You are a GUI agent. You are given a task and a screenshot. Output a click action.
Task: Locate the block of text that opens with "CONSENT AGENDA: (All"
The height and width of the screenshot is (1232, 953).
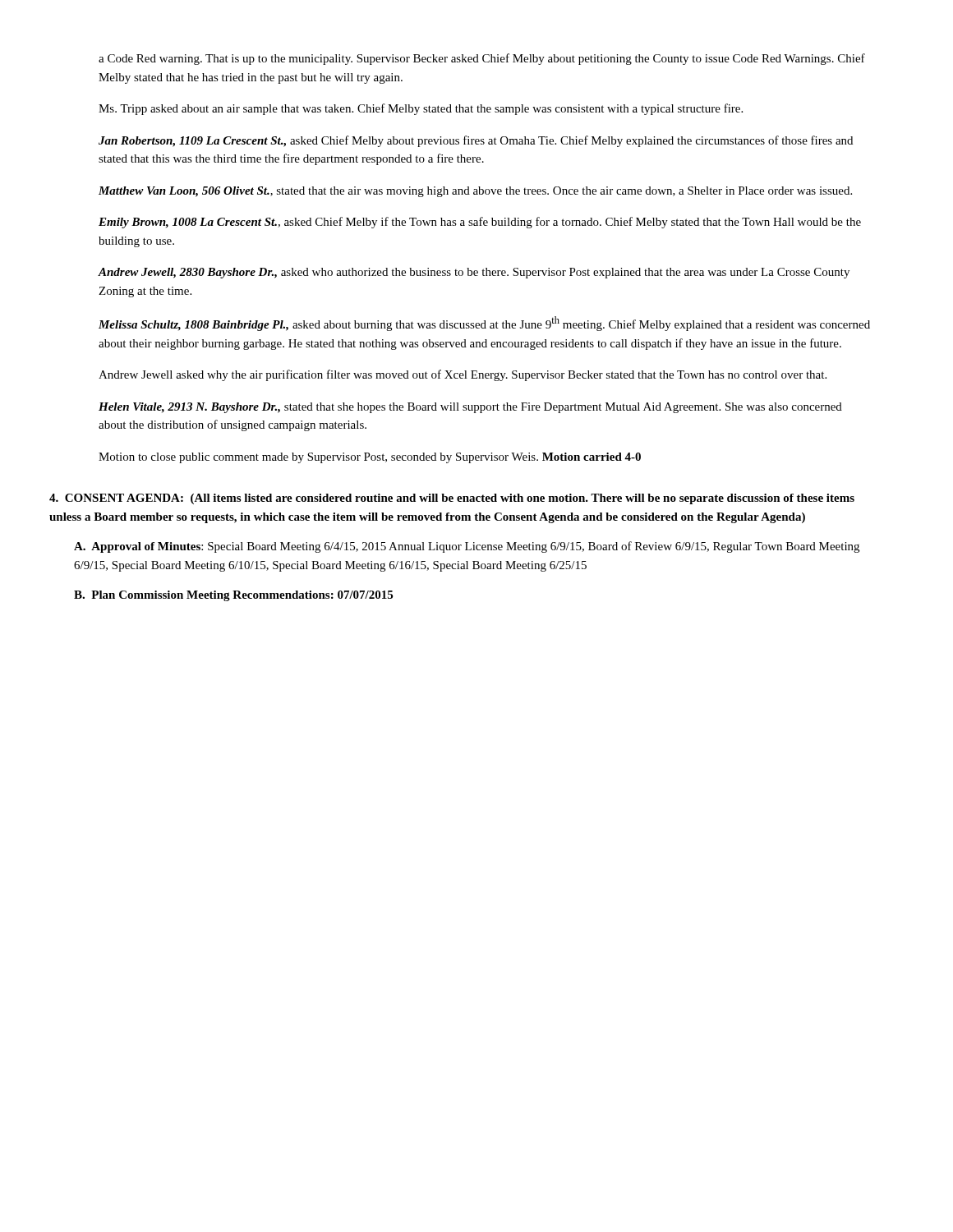pyautogui.click(x=468, y=507)
